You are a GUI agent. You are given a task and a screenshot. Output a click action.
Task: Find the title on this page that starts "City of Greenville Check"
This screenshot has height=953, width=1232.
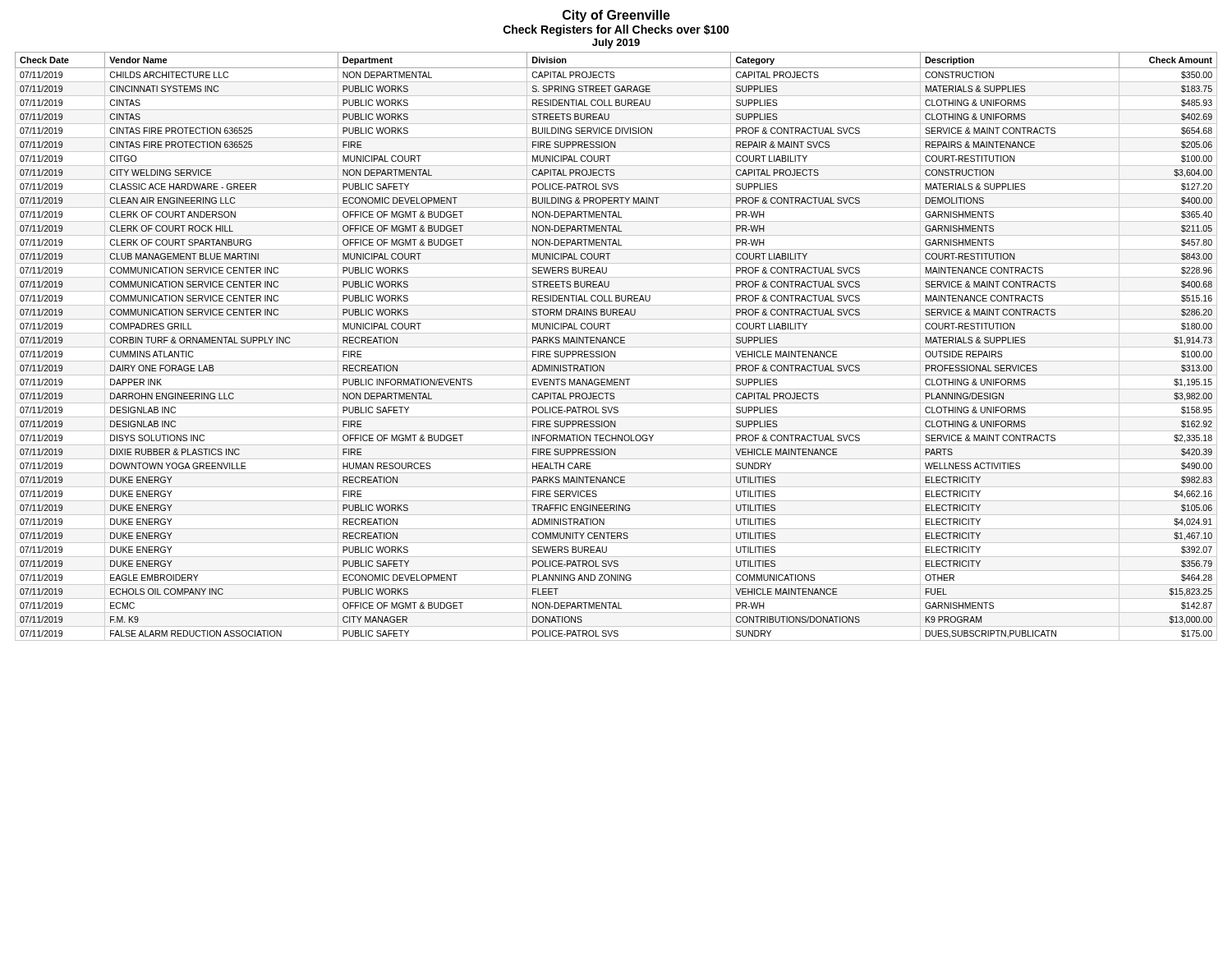pyautogui.click(x=616, y=28)
